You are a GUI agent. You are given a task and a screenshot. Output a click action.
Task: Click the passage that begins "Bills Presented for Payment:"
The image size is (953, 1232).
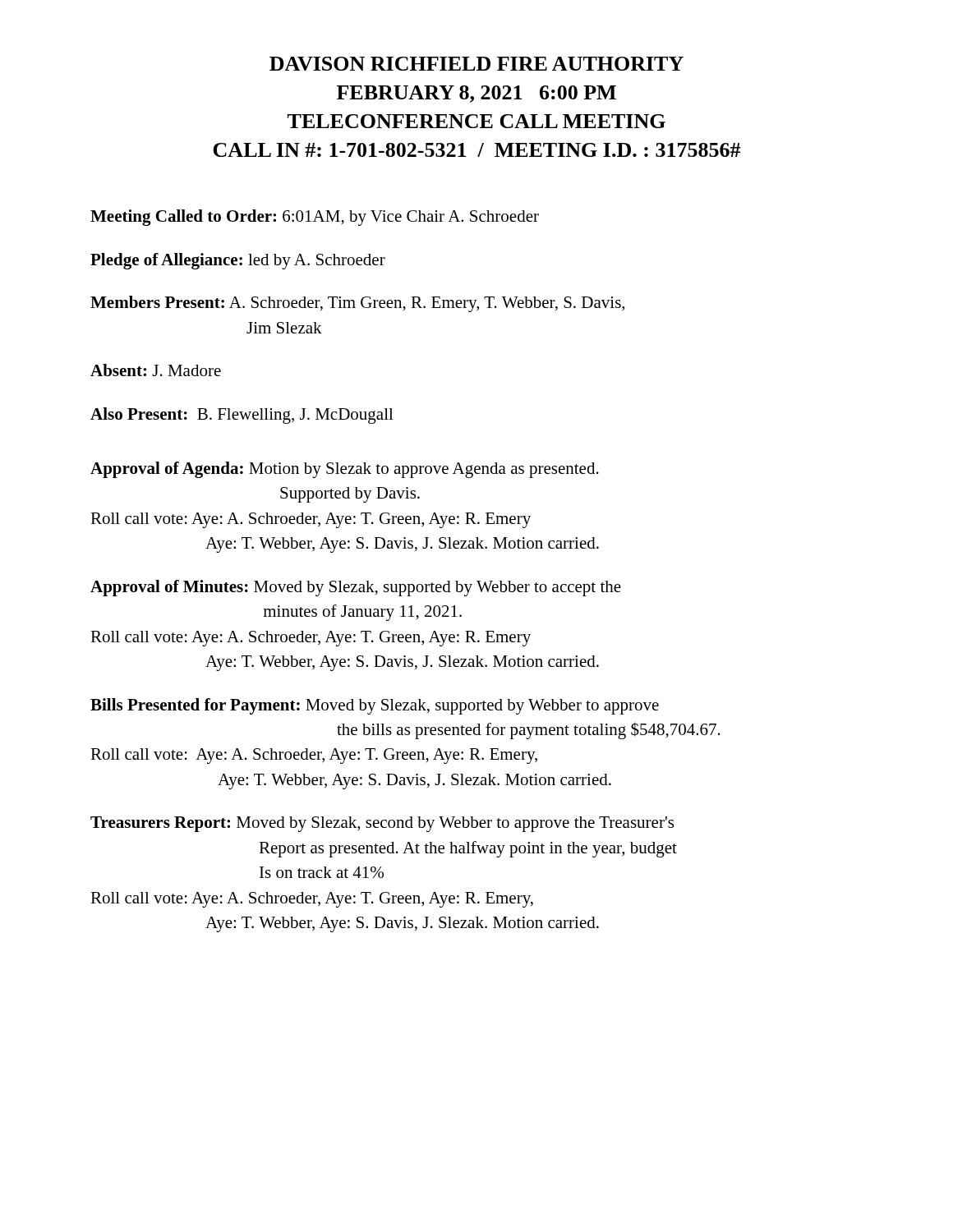coord(406,742)
